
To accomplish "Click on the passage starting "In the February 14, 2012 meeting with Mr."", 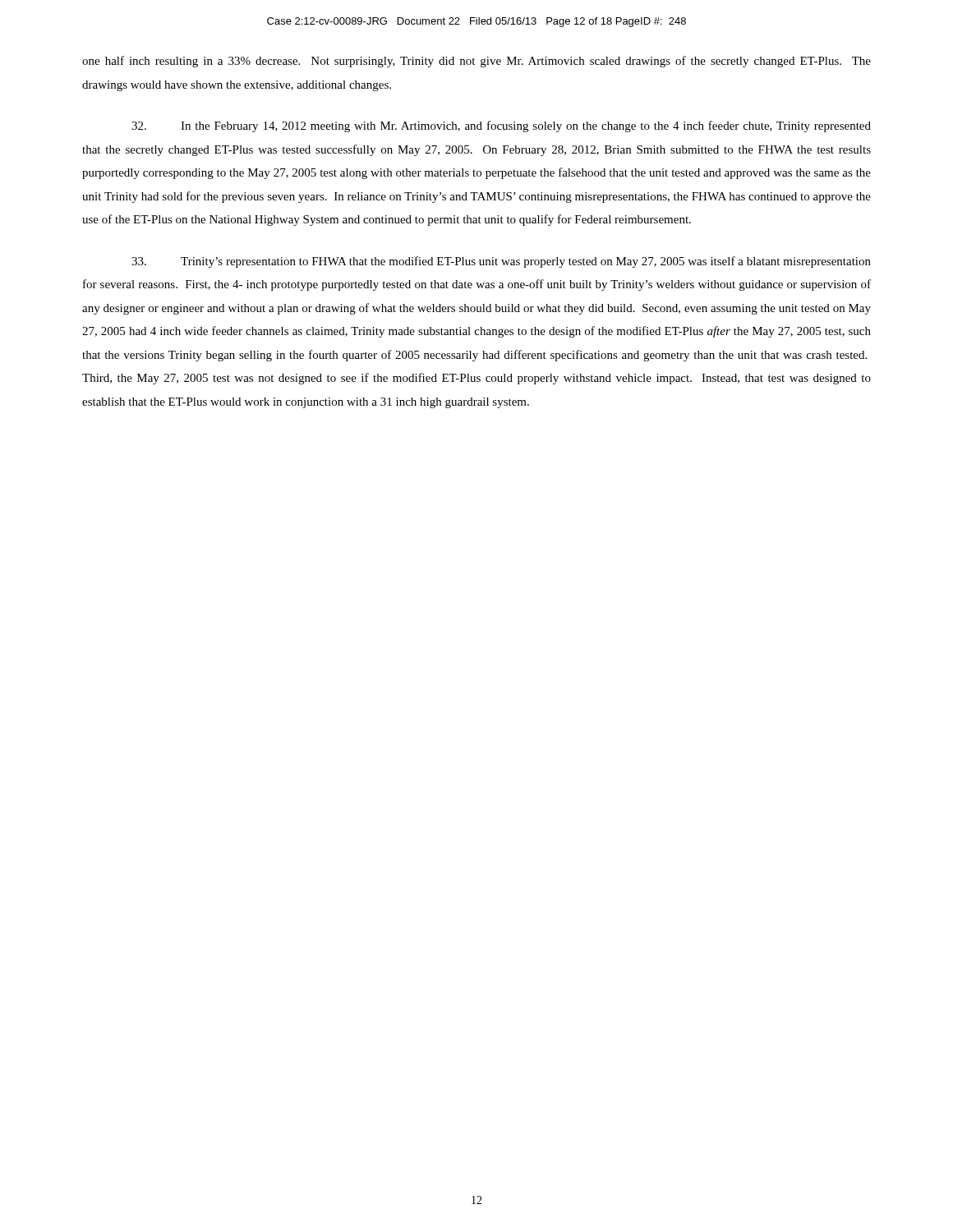I will click(x=476, y=170).
